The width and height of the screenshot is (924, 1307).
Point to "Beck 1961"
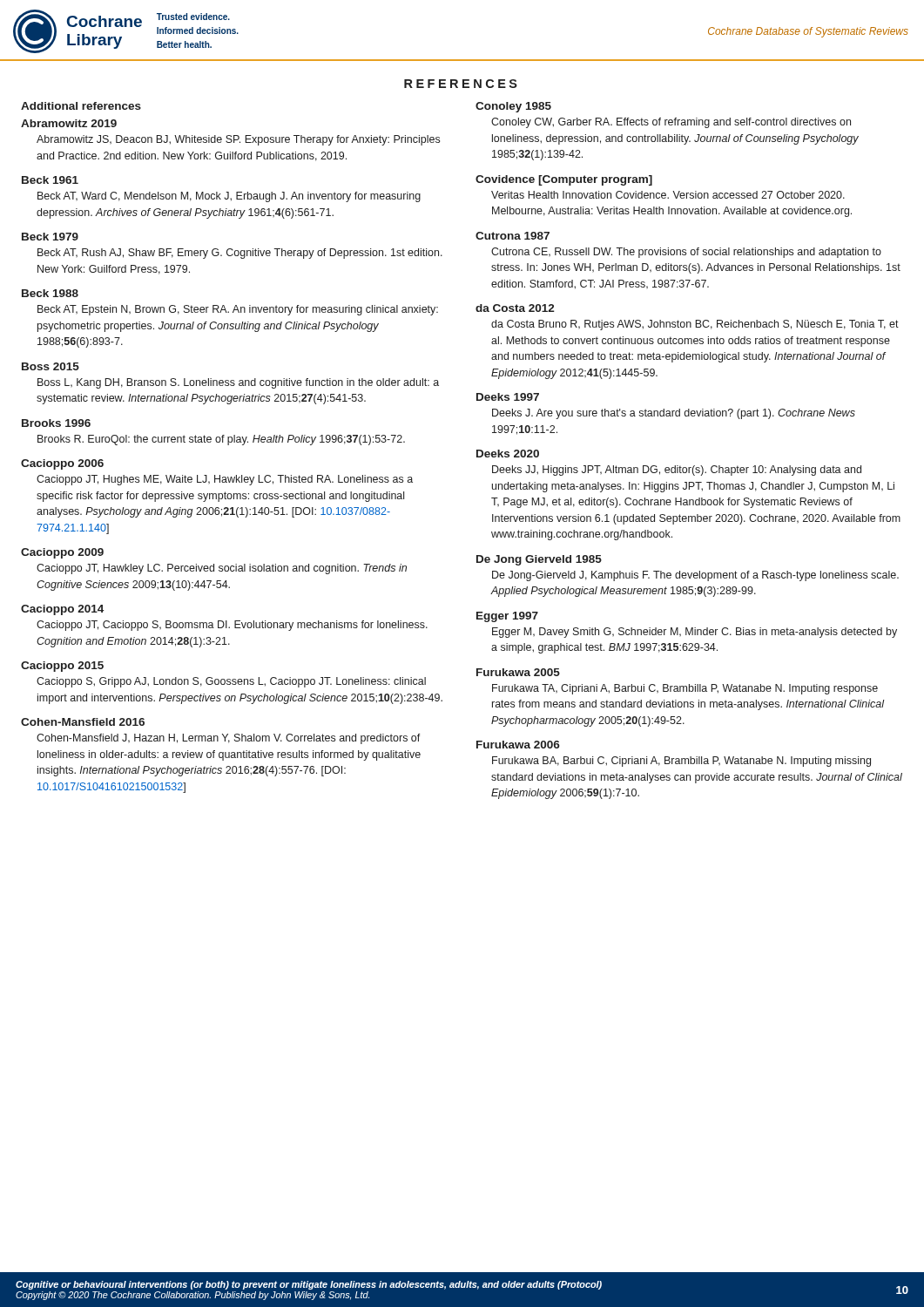(x=50, y=180)
